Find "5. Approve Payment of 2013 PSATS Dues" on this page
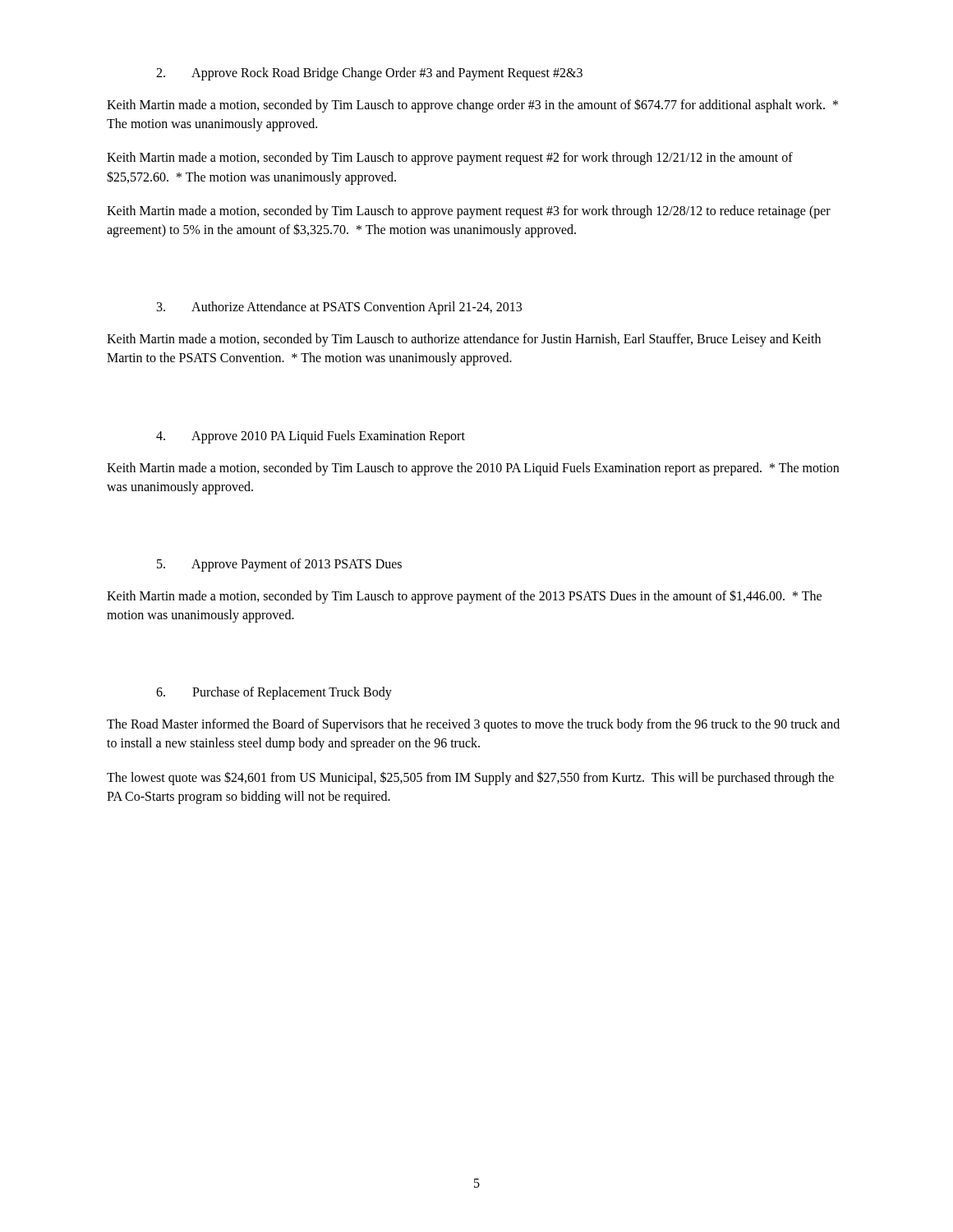The height and width of the screenshot is (1232, 953). point(279,564)
